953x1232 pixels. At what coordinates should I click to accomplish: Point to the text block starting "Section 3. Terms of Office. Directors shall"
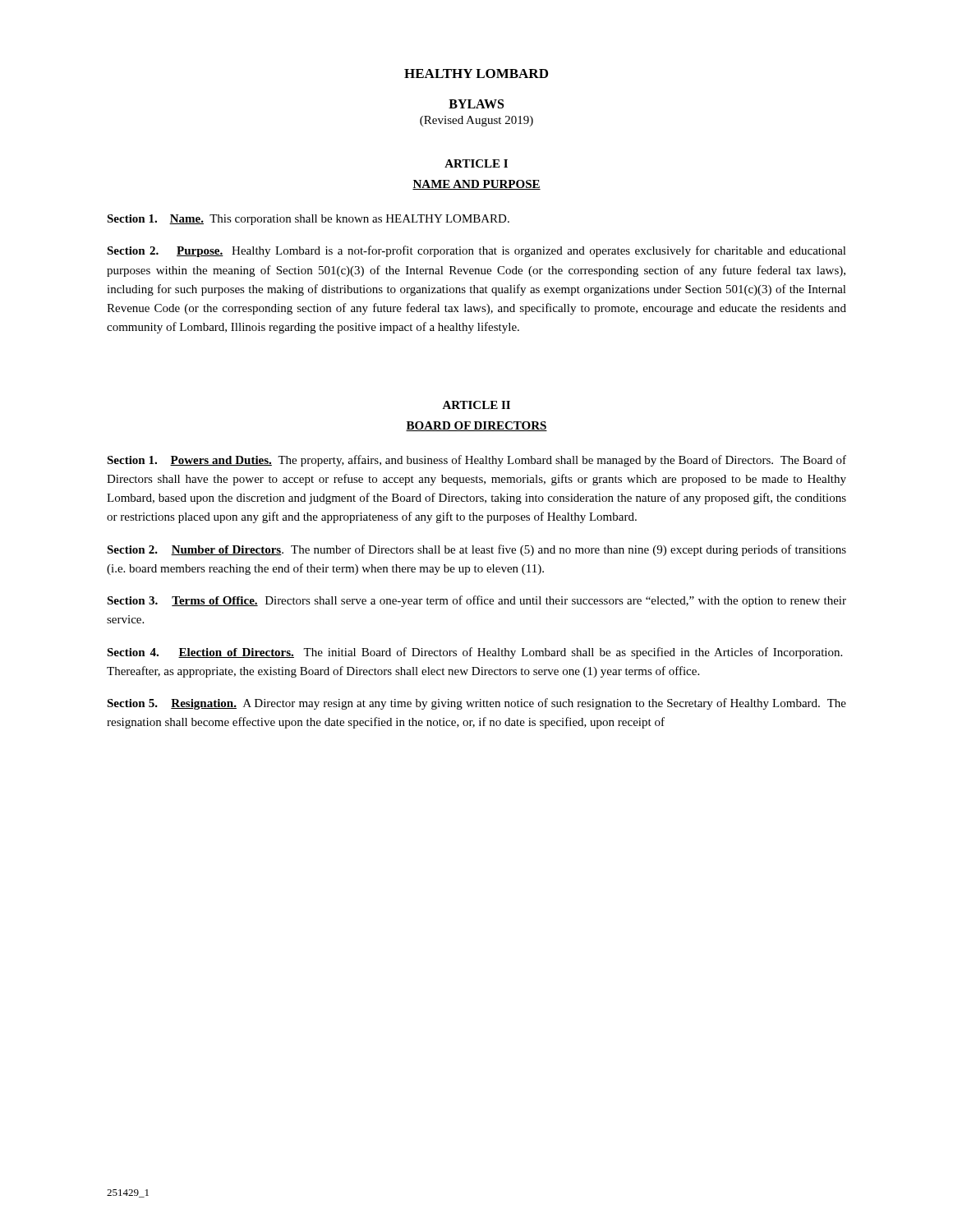(x=476, y=610)
